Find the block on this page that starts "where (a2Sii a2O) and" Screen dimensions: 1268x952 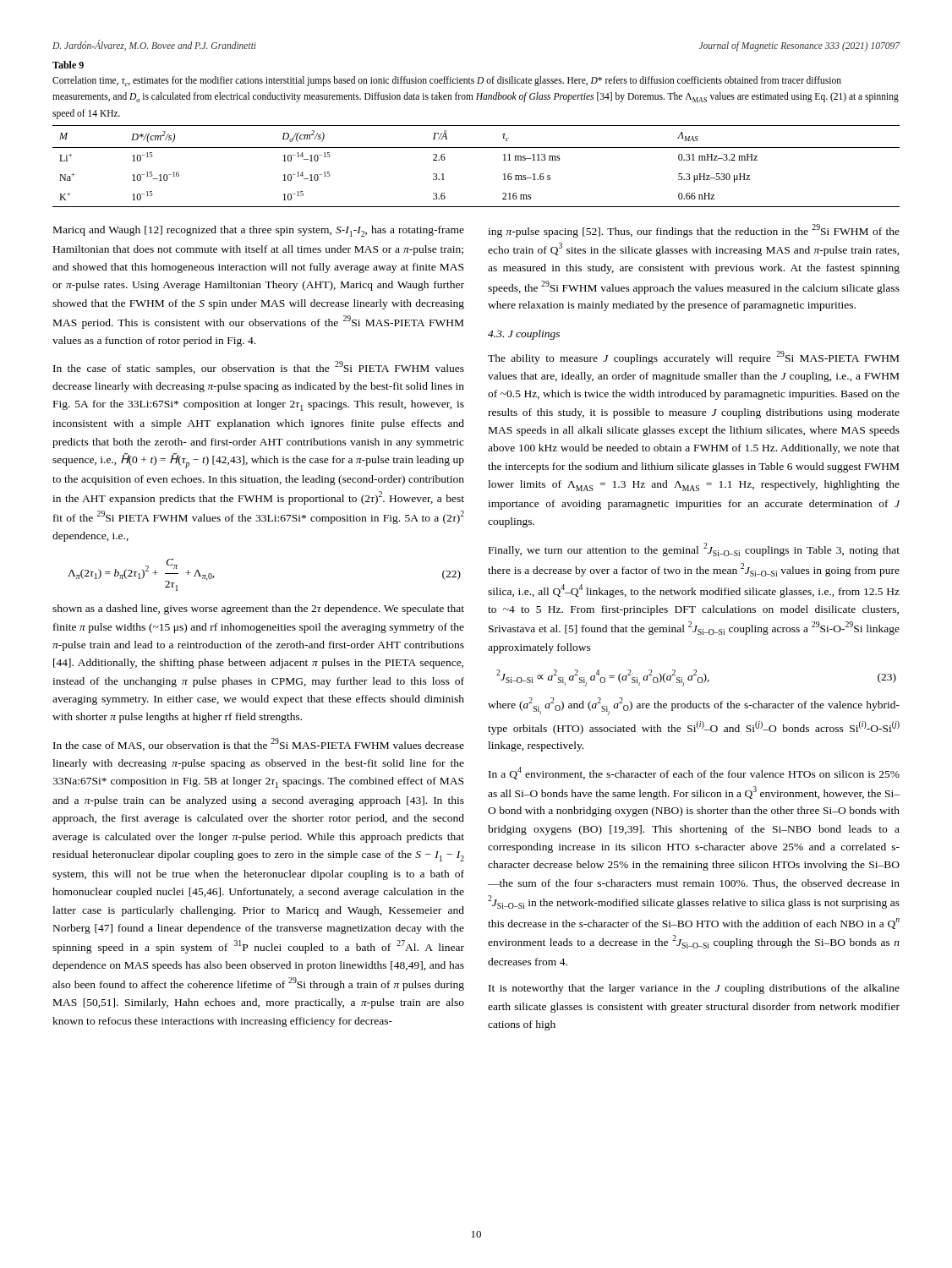(694, 864)
